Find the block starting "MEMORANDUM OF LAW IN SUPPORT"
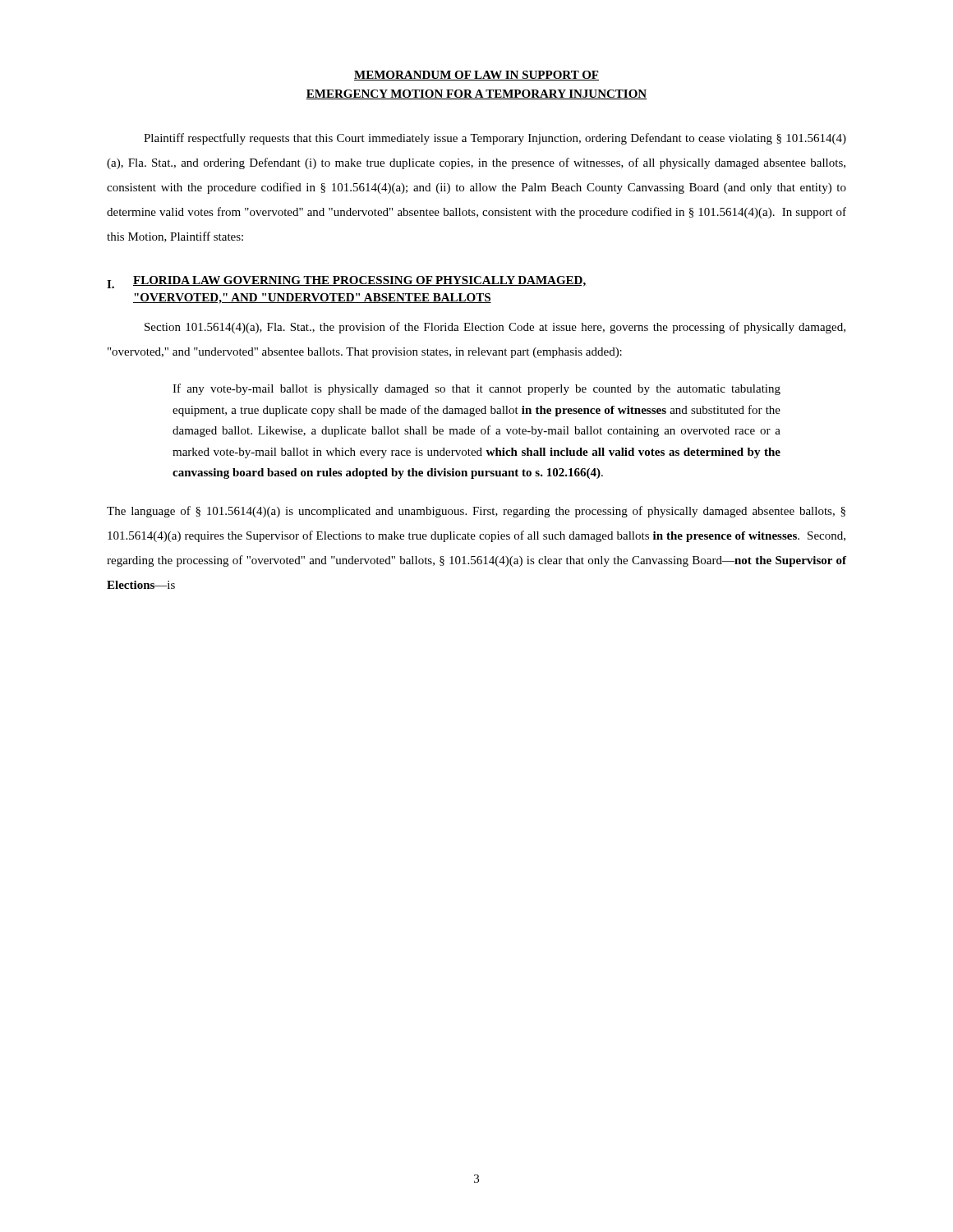 pos(476,84)
